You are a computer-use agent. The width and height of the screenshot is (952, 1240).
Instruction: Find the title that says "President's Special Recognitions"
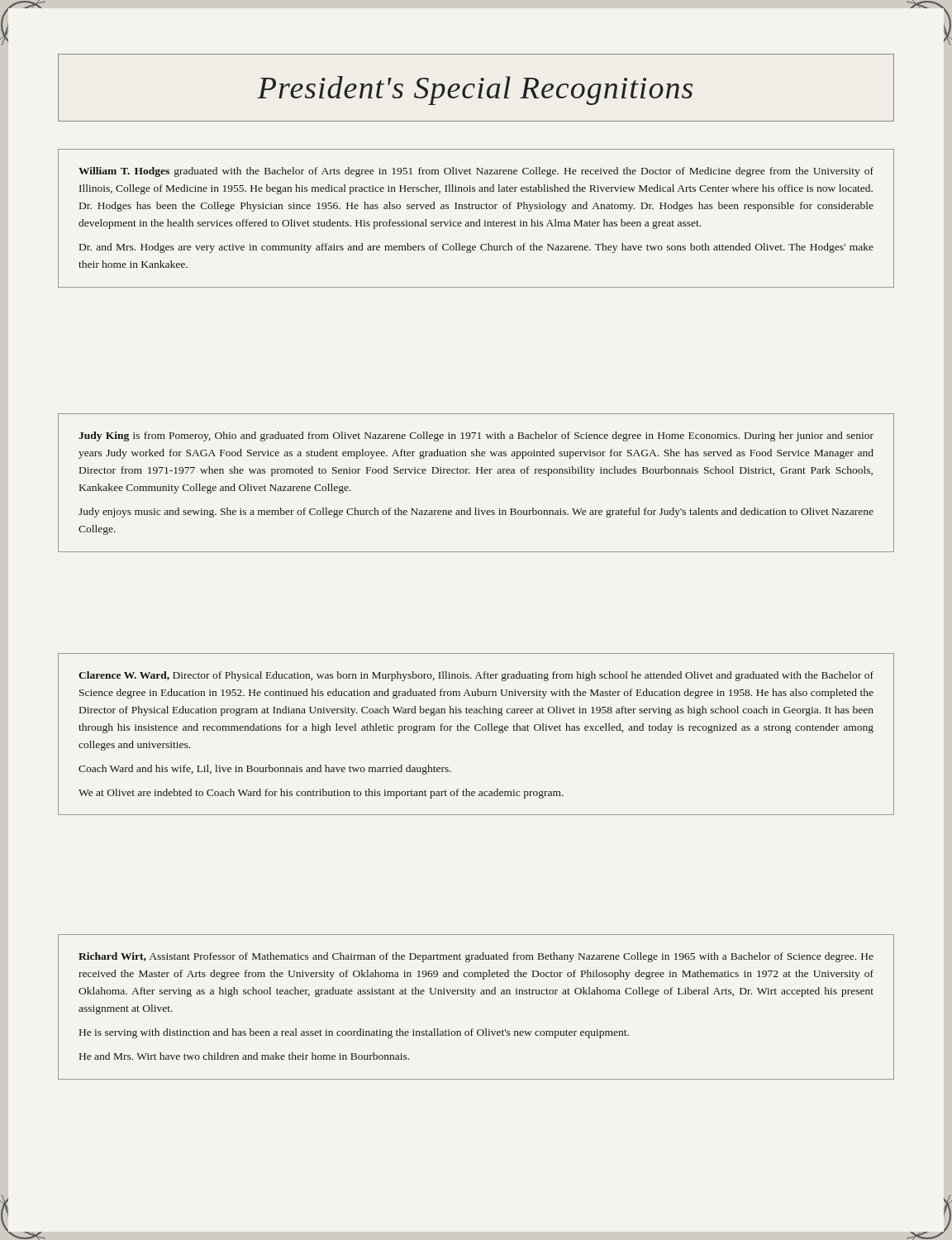(x=476, y=88)
